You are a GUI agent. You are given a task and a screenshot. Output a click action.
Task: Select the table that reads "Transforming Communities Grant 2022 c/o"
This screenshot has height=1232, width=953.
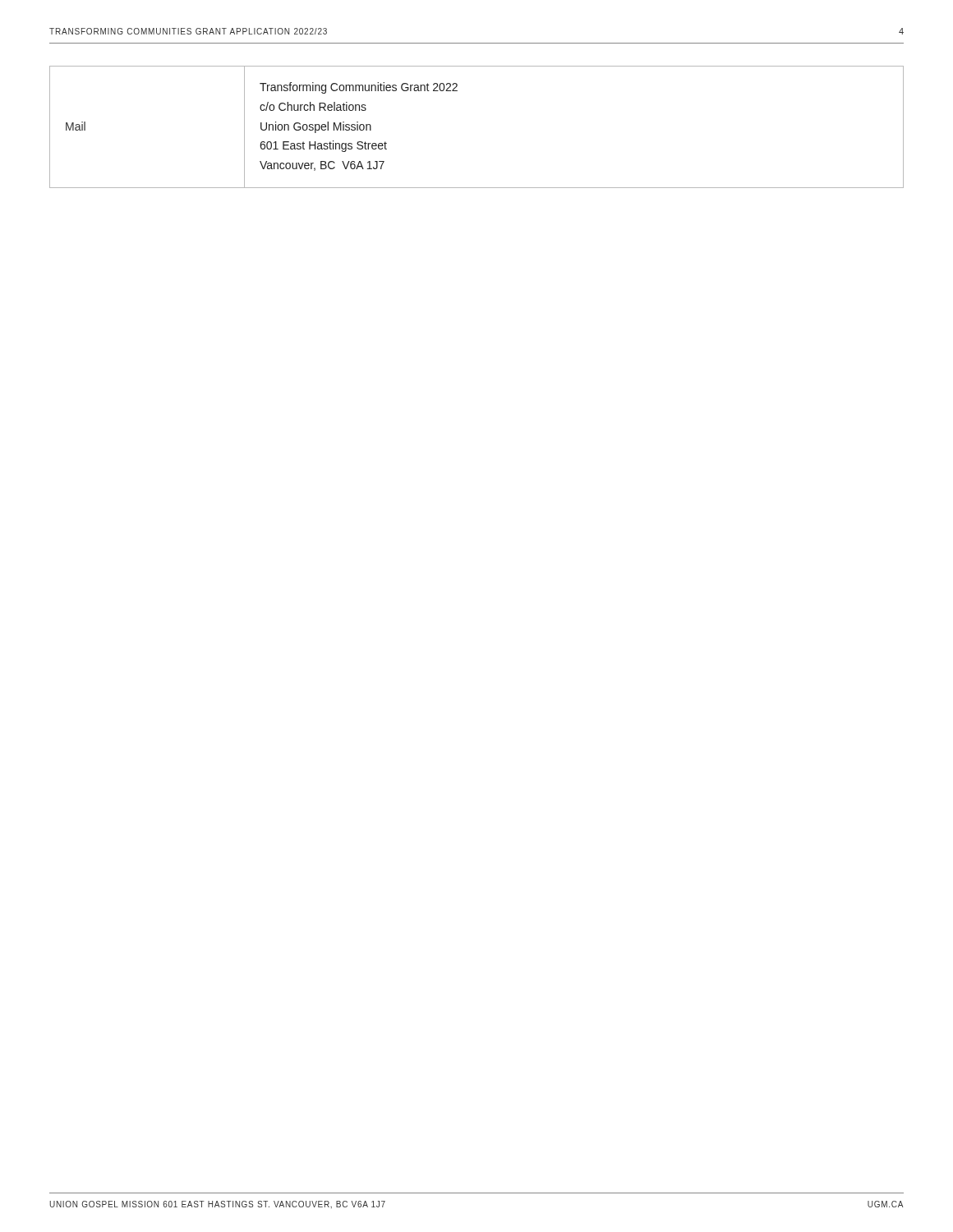pyautogui.click(x=476, y=127)
